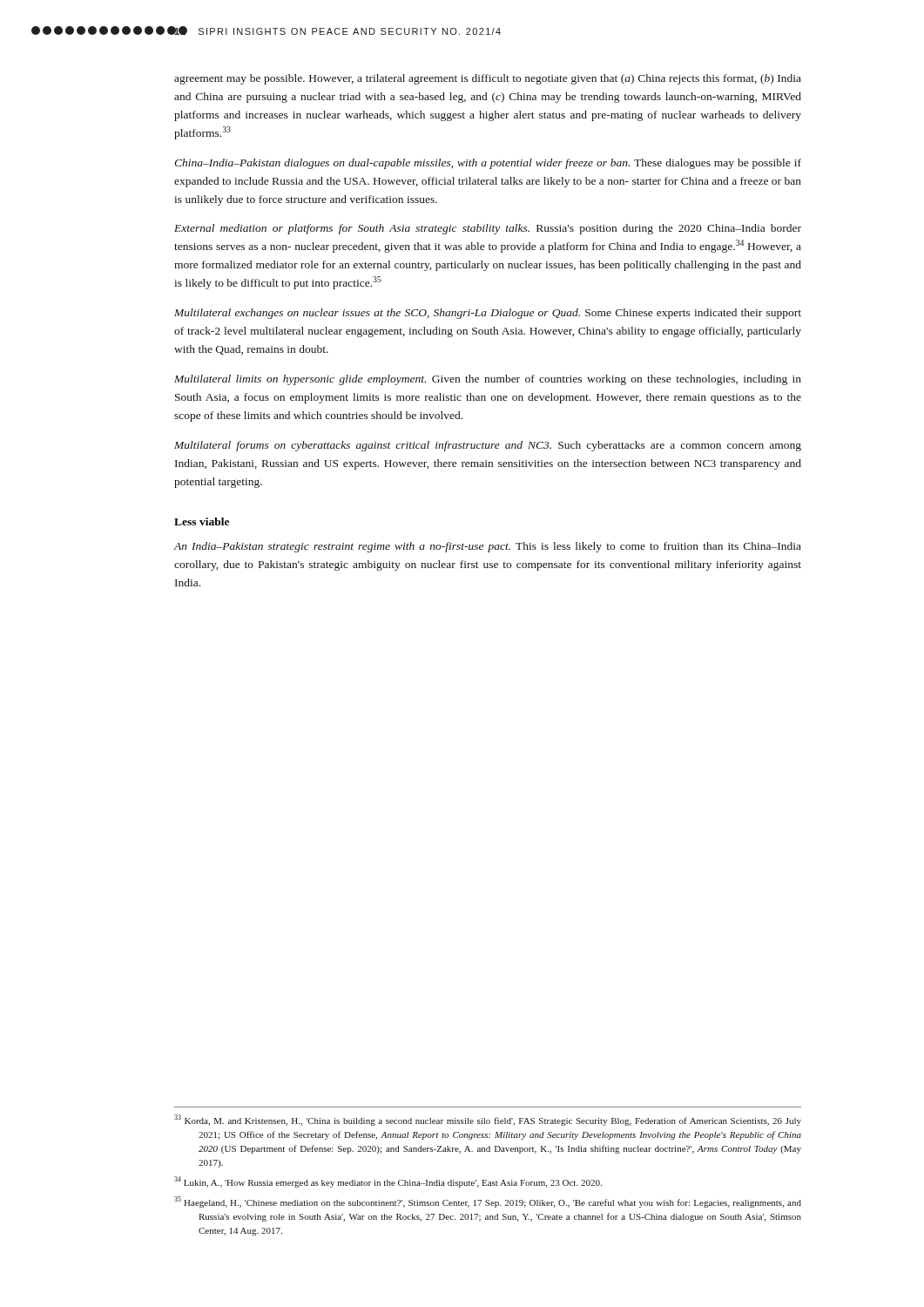Select the text block containing "agreement may be possible. However,"
Screen dimensions: 1307x924
pyautogui.click(x=488, y=105)
